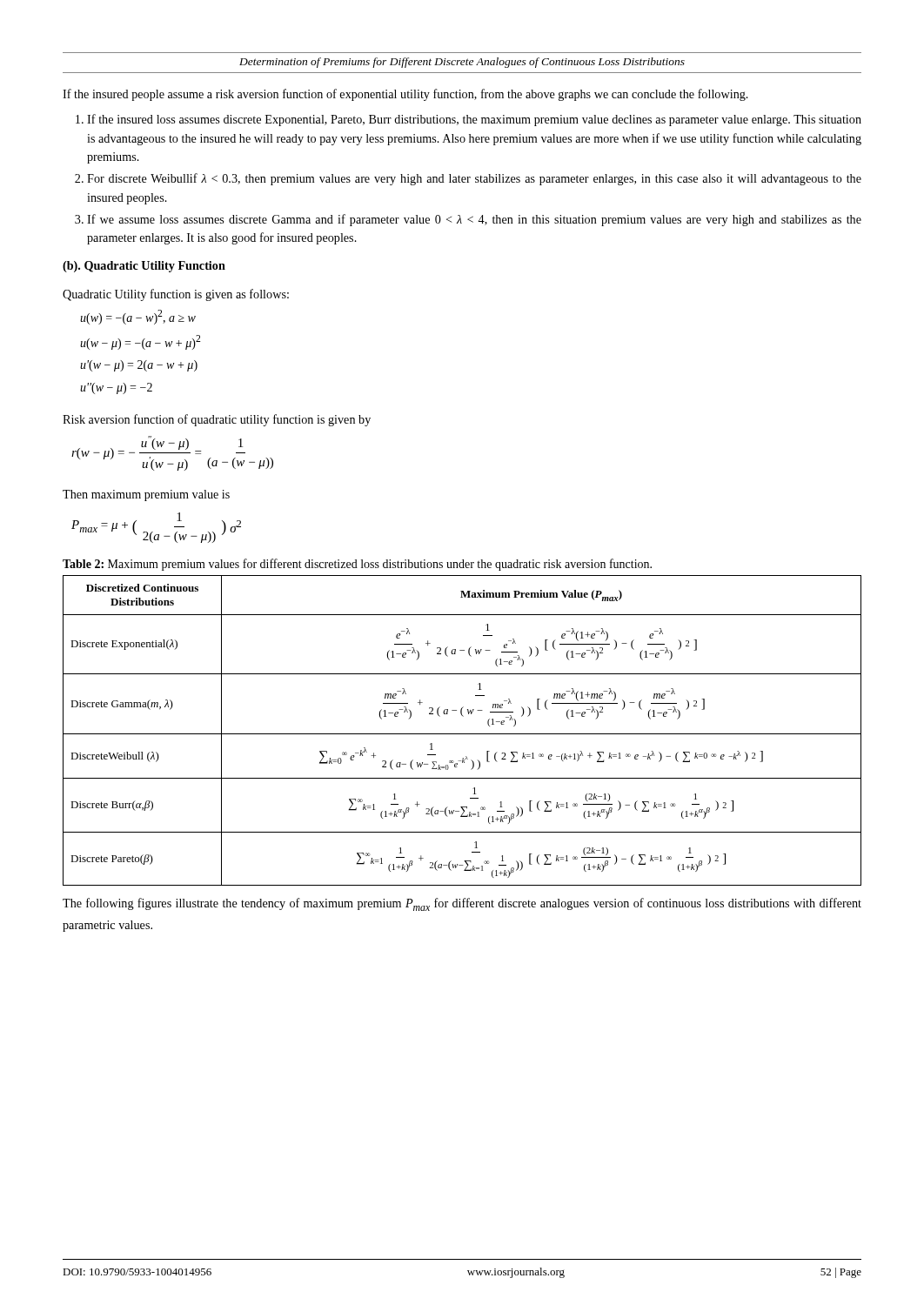This screenshot has height=1305, width=924.
Task: Click the passage that begins "If we assume loss assumes discrete Gamma"
Action: [474, 229]
